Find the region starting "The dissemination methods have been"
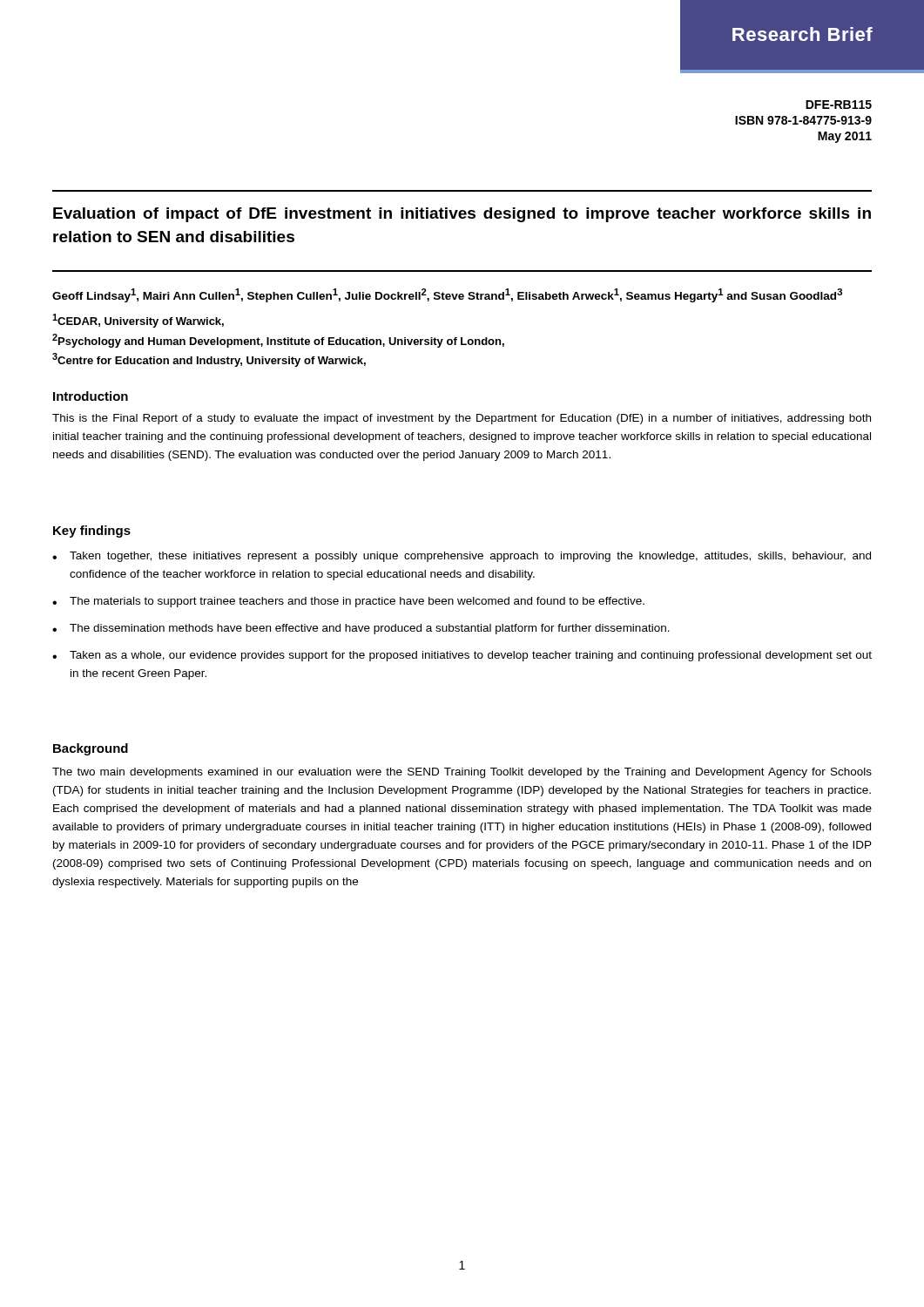This screenshot has width=924, height=1307. click(370, 628)
